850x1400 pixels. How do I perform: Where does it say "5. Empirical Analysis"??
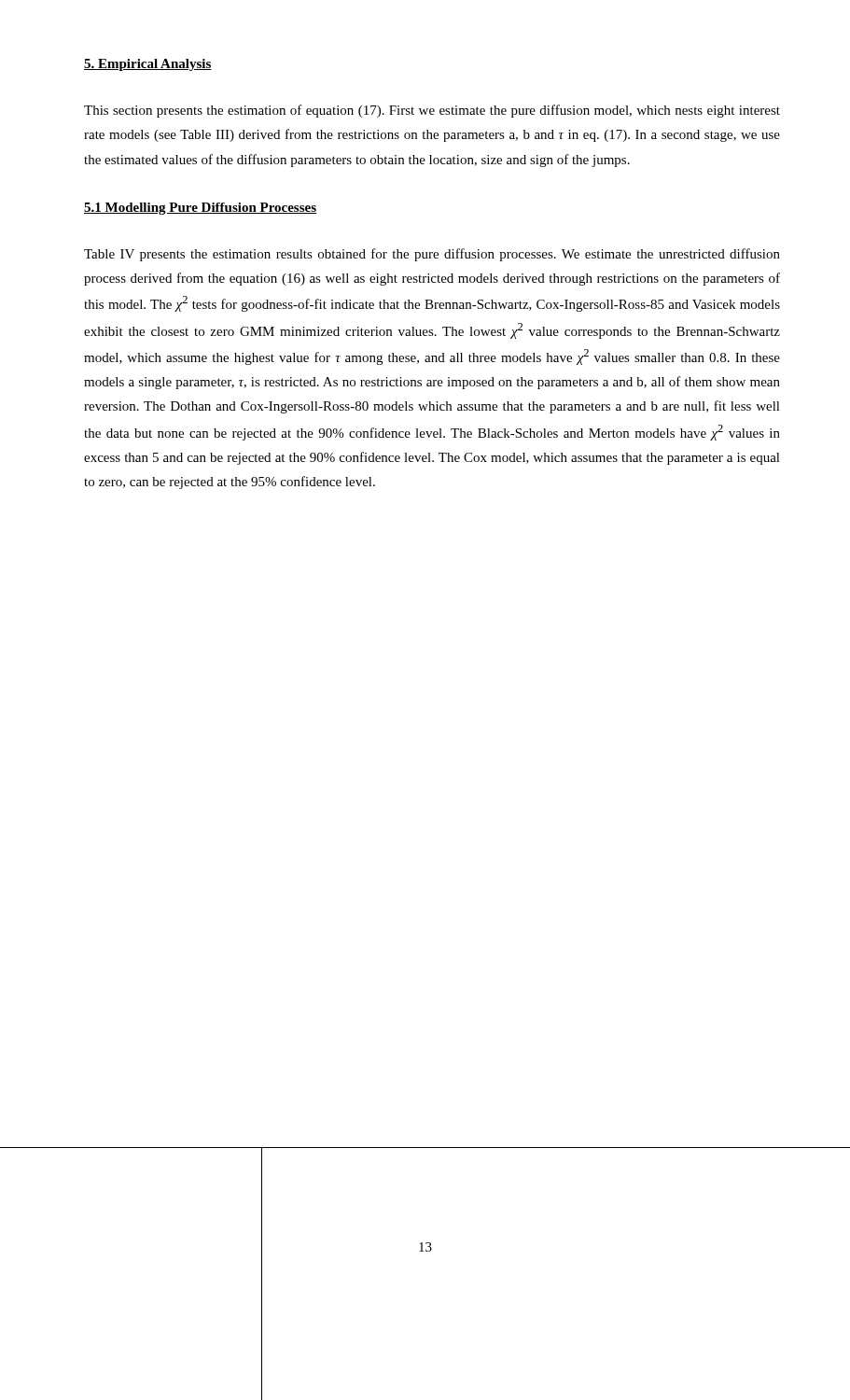tap(148, 63)
